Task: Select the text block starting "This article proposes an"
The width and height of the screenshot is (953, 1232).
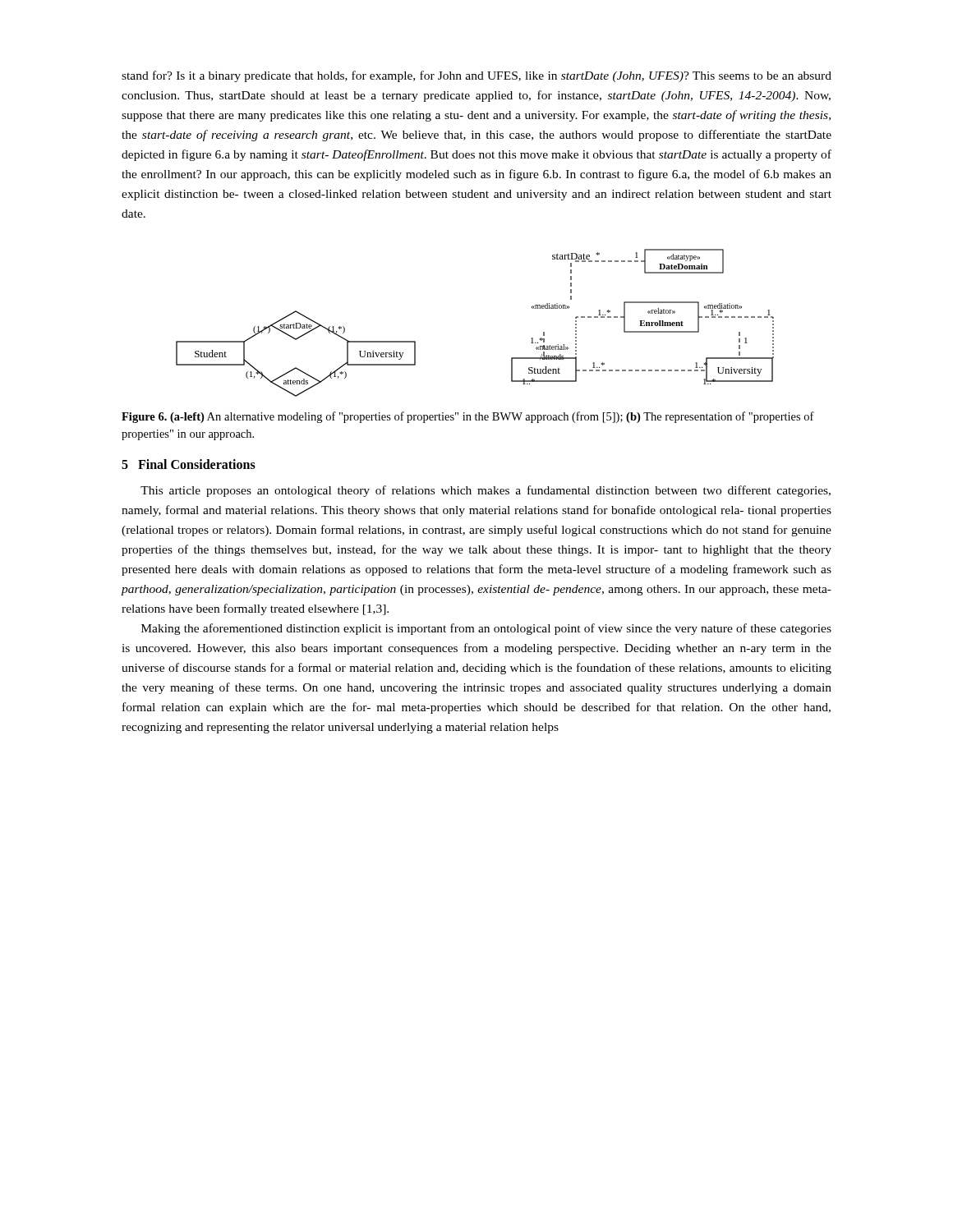Action: (486, 491)
